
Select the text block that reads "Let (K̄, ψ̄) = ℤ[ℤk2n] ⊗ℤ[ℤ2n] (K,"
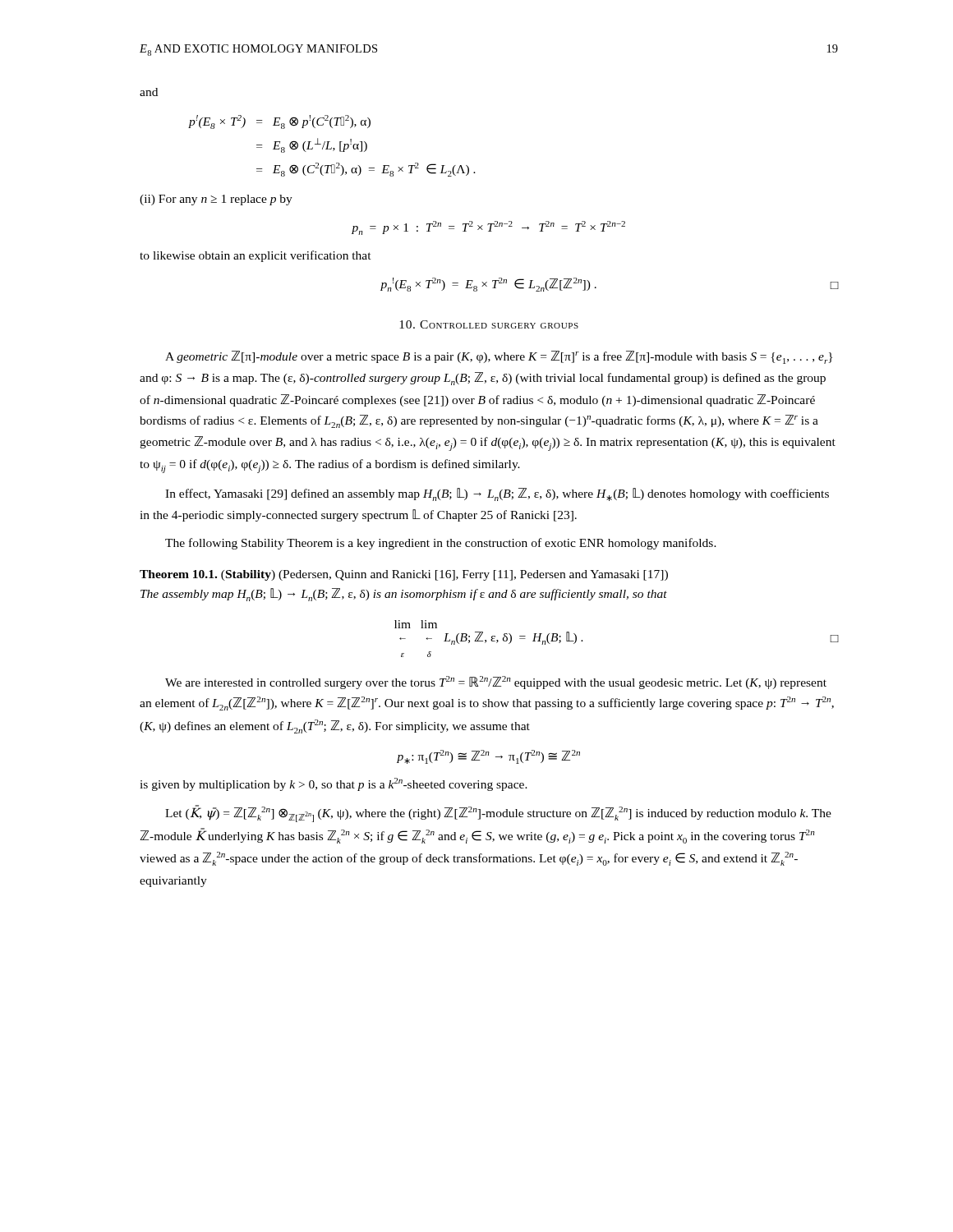coord(489,846)
